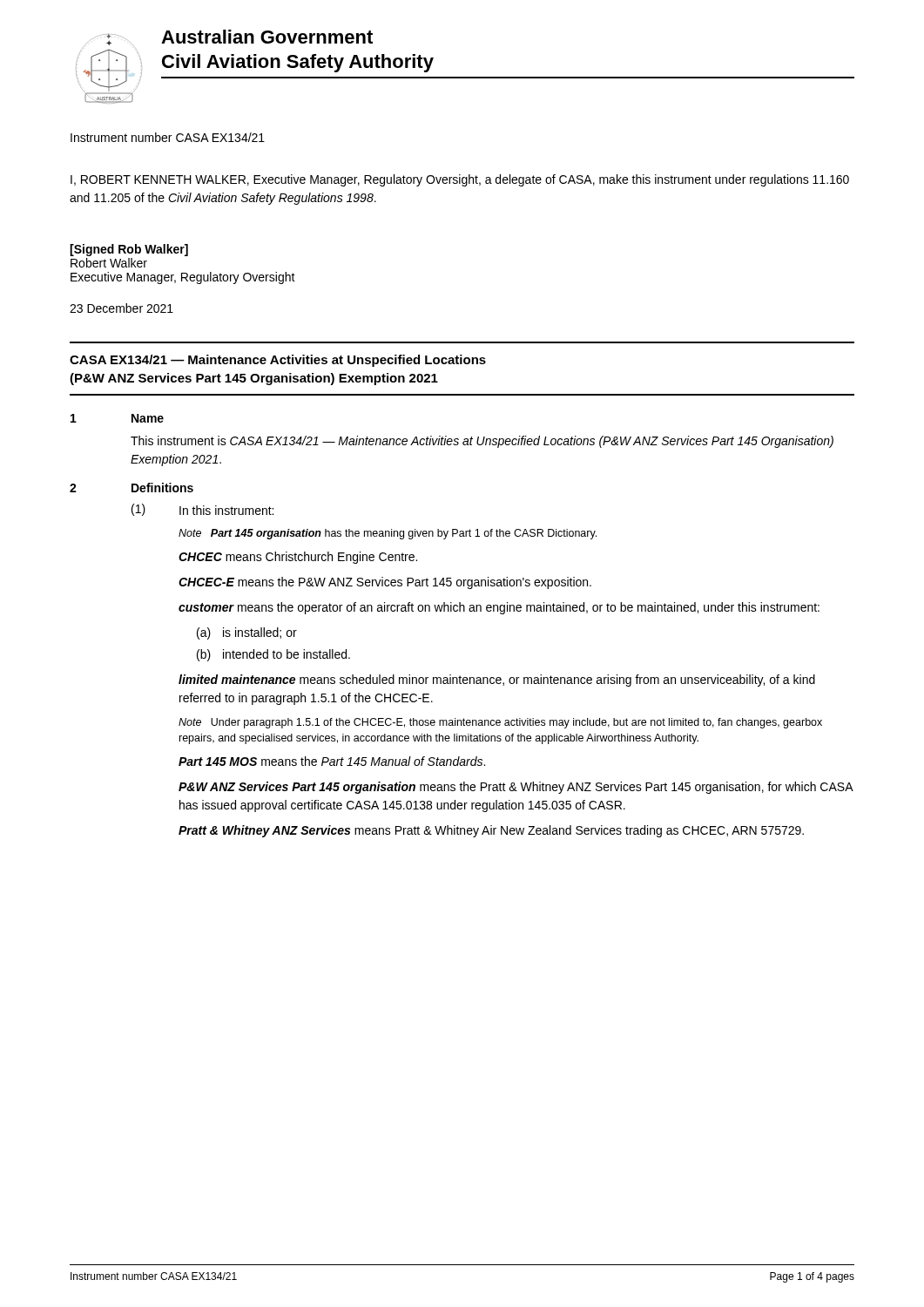Find the passage starting "(a) is installed; or"
Image resolution: width=924 pixels, height=1307 pixels.
[x=247, y=633]
